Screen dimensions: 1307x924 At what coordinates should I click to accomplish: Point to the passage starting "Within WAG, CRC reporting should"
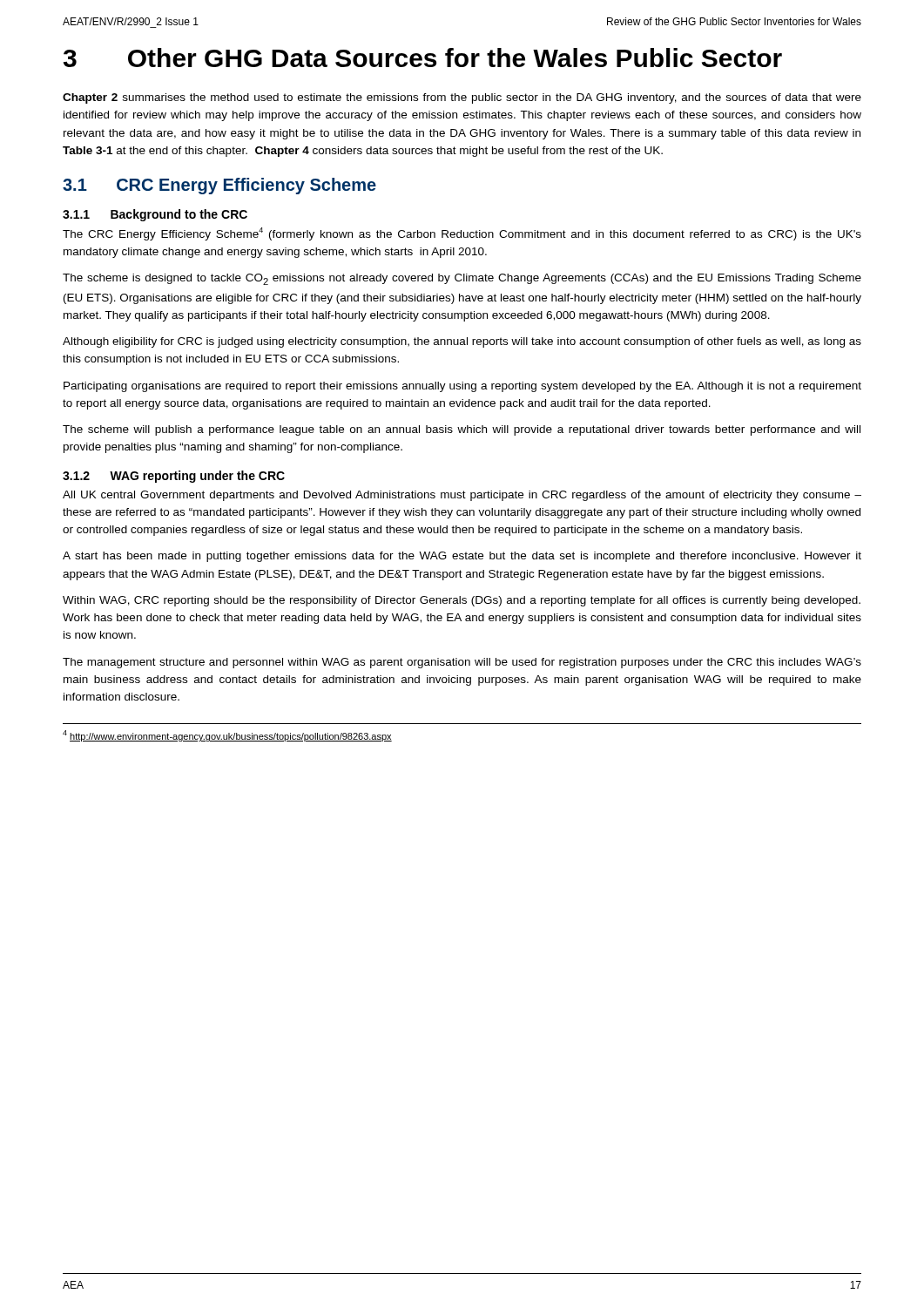click(x=462, y=618)
